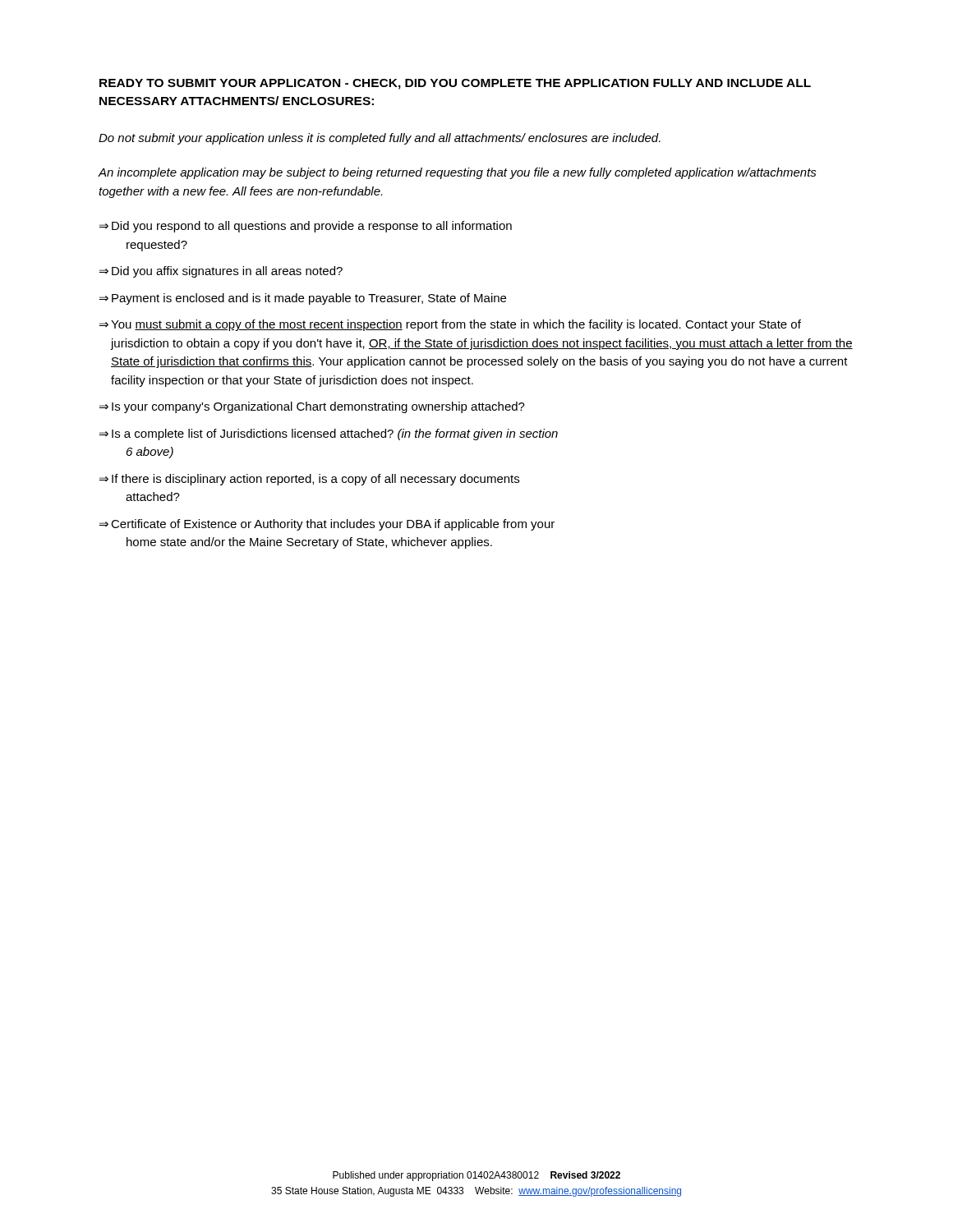Click the section header that begins "READY TO SUBMIT YOUR APPLICATON"
This screenshot has height=1232, width=953.
coord(455,92)
